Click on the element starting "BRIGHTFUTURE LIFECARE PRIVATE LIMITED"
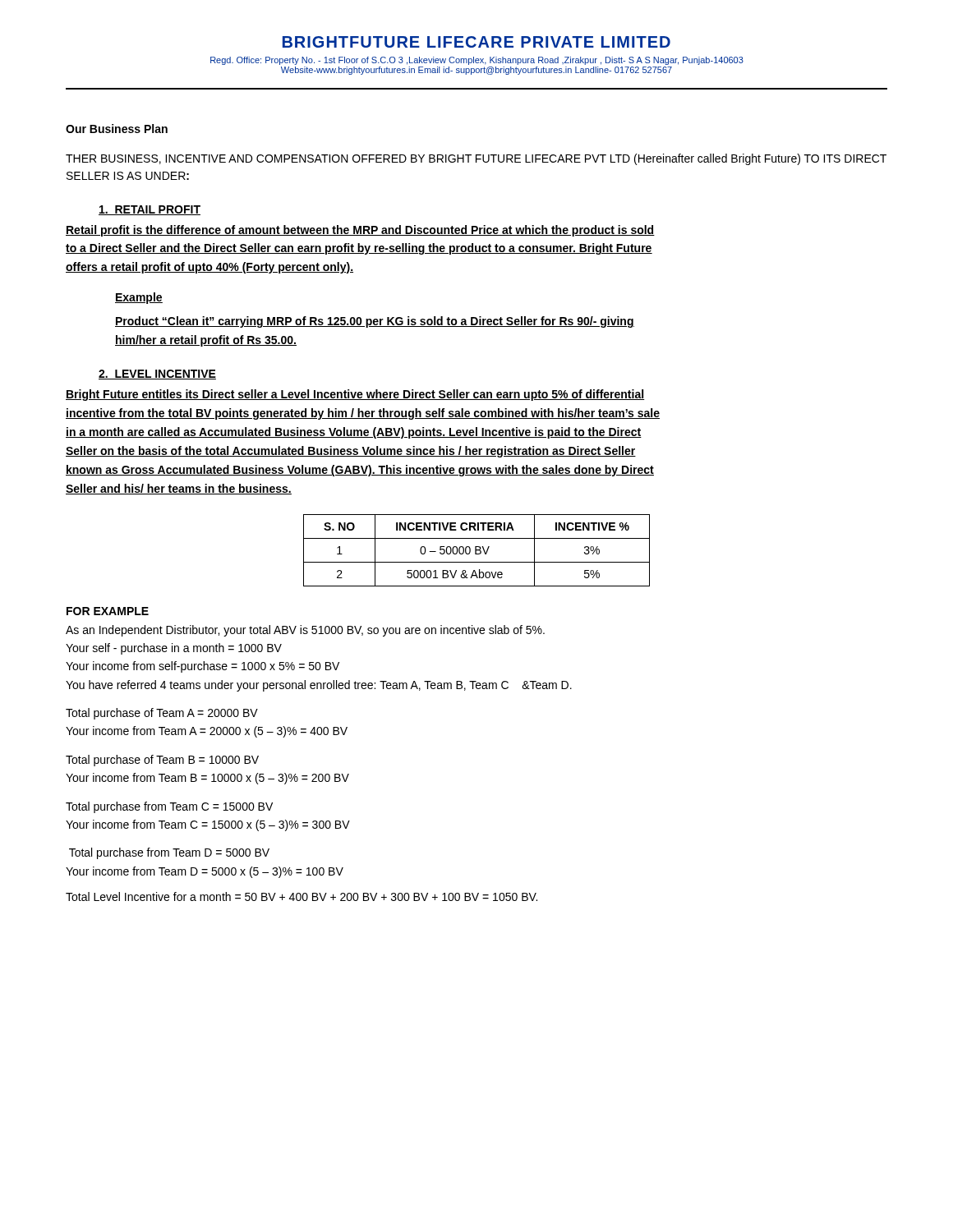 coord(476,42)
